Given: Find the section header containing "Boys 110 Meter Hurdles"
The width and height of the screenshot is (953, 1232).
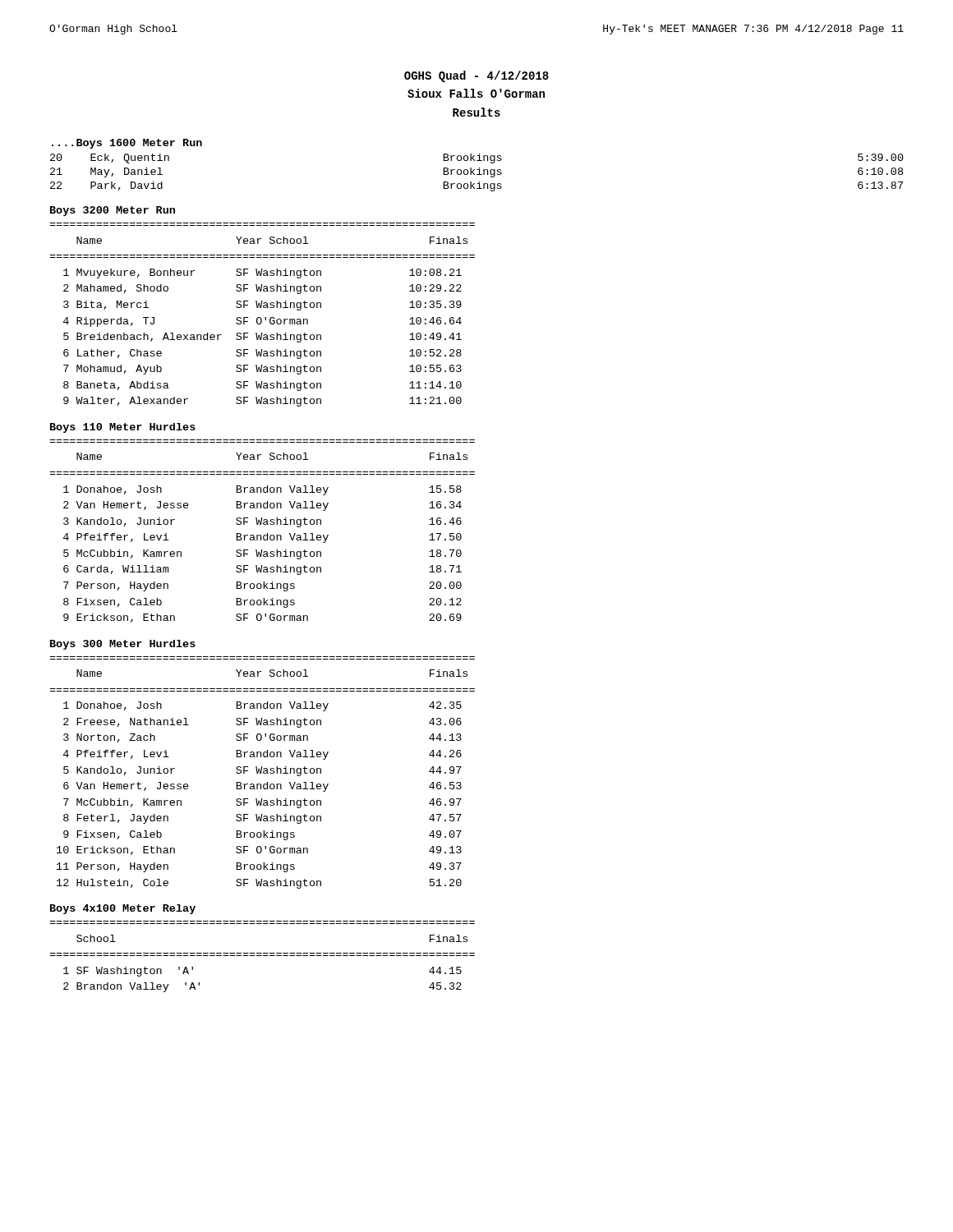Looking at the screenshot, I should [x=123, y=427].
